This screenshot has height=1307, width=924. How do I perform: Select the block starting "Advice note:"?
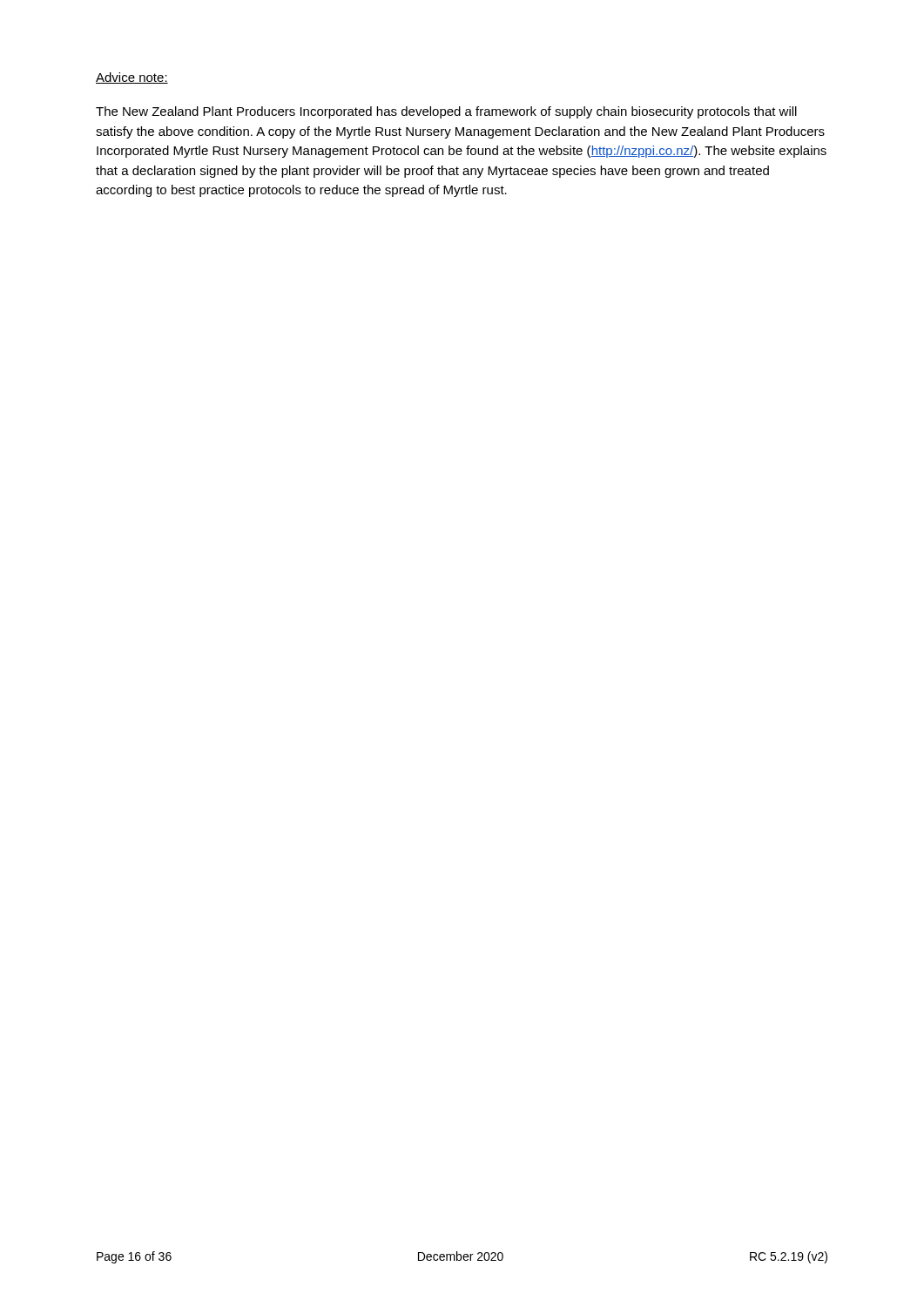click(x=132, y=77)
